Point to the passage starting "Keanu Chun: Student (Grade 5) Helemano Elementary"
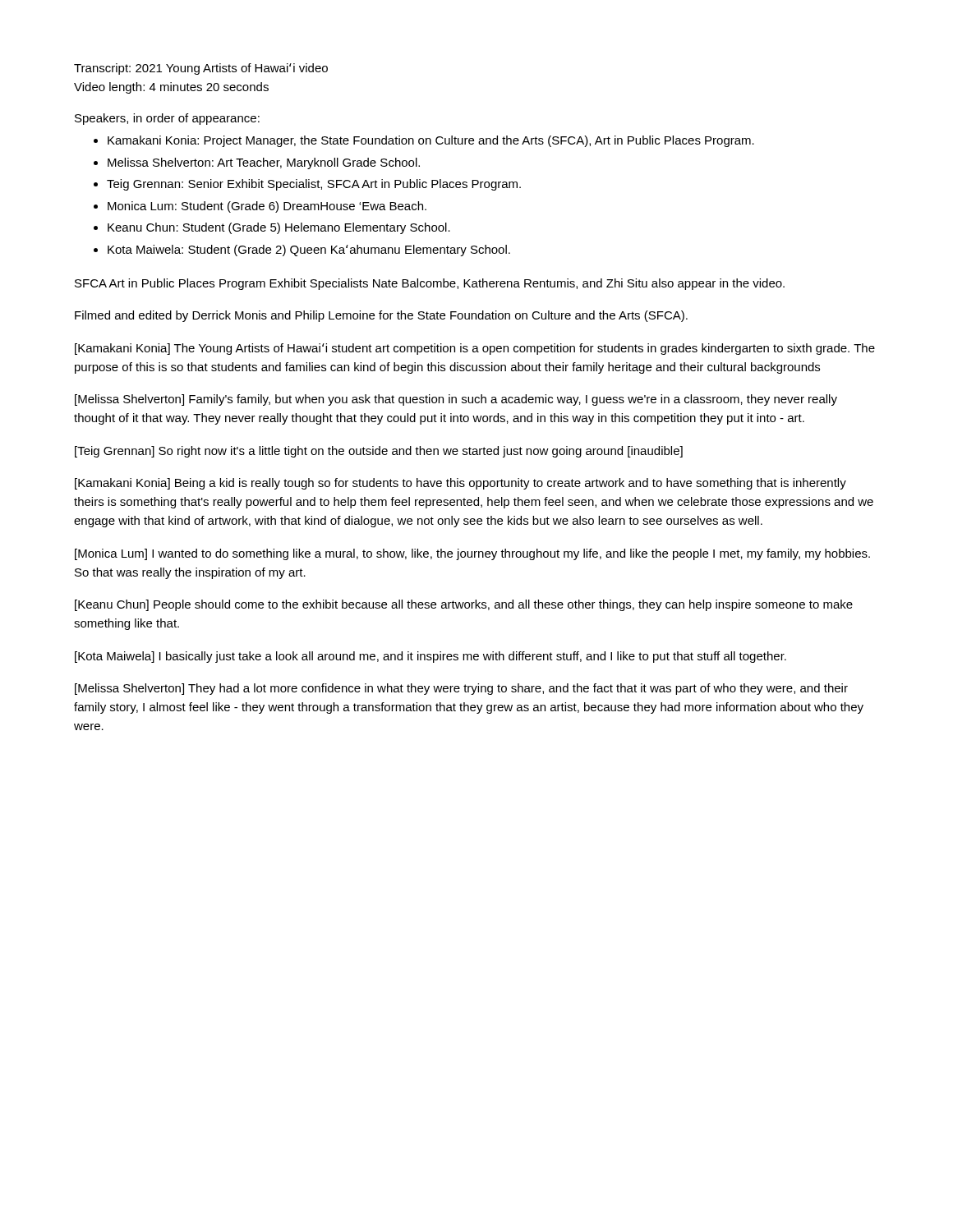The image size is (953, 1232). 279,227
